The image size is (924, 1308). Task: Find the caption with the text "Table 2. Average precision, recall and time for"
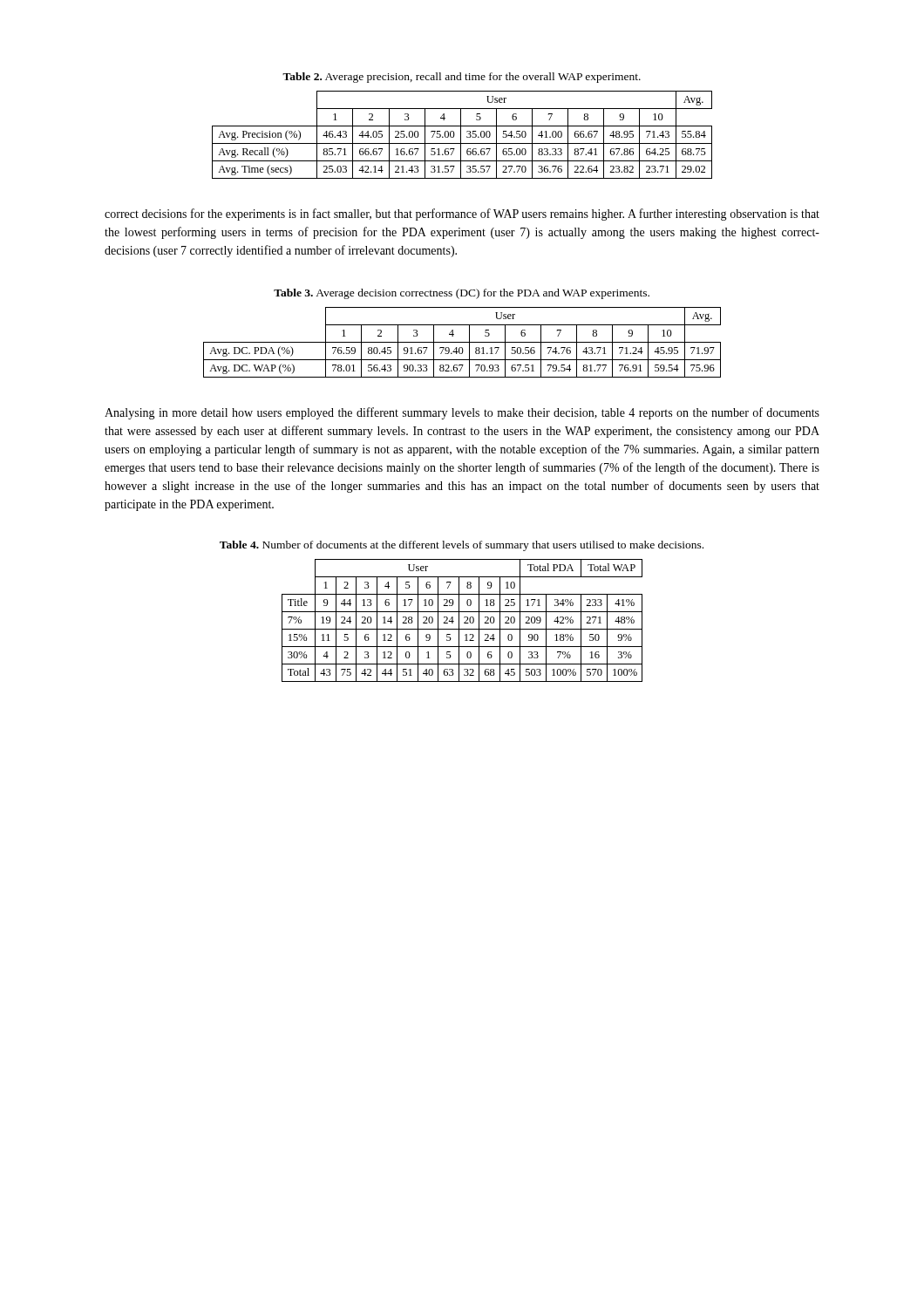point(462,76)
